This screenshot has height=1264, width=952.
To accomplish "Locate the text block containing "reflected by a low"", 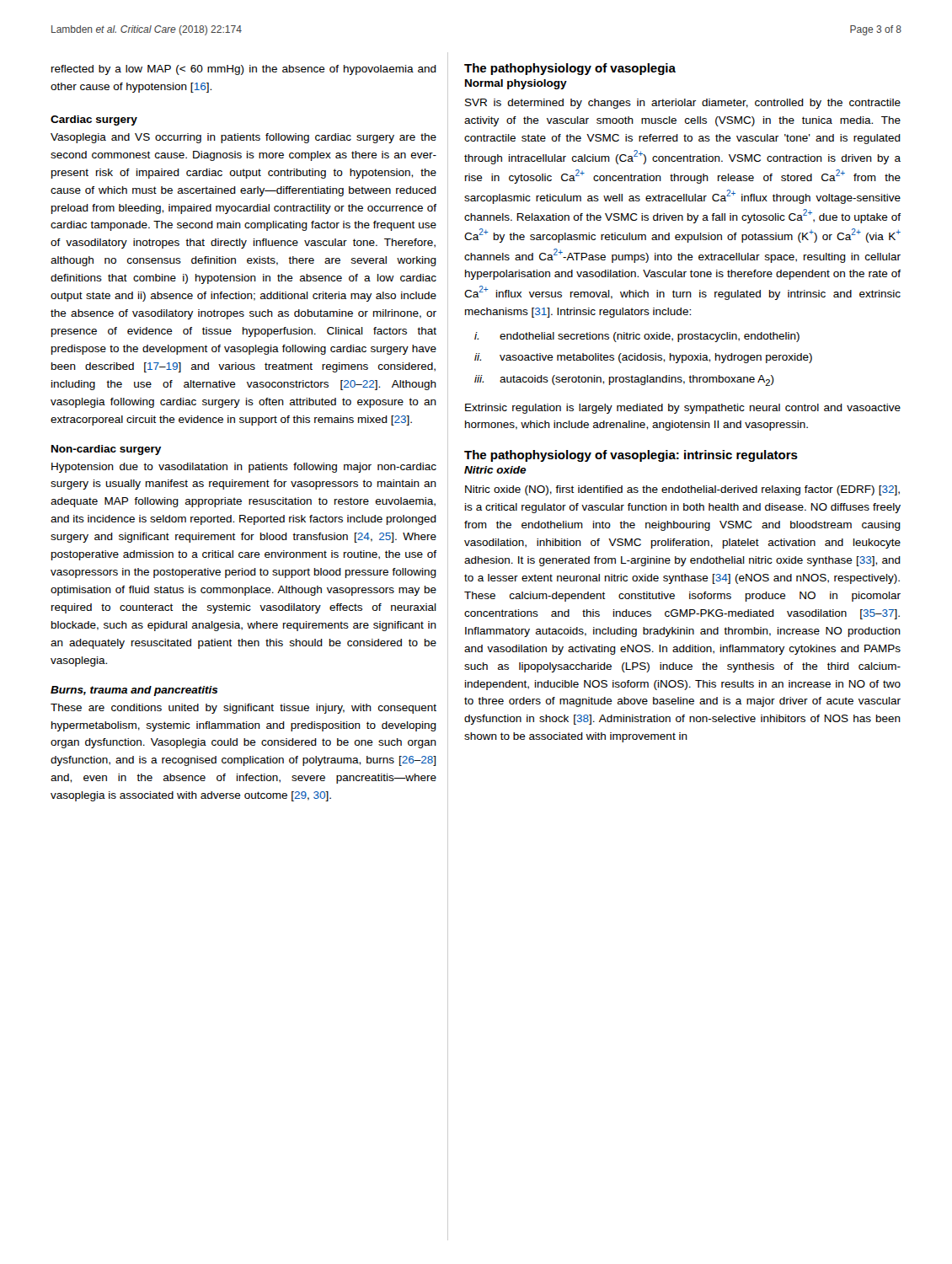I will click(x=243, y=78).
